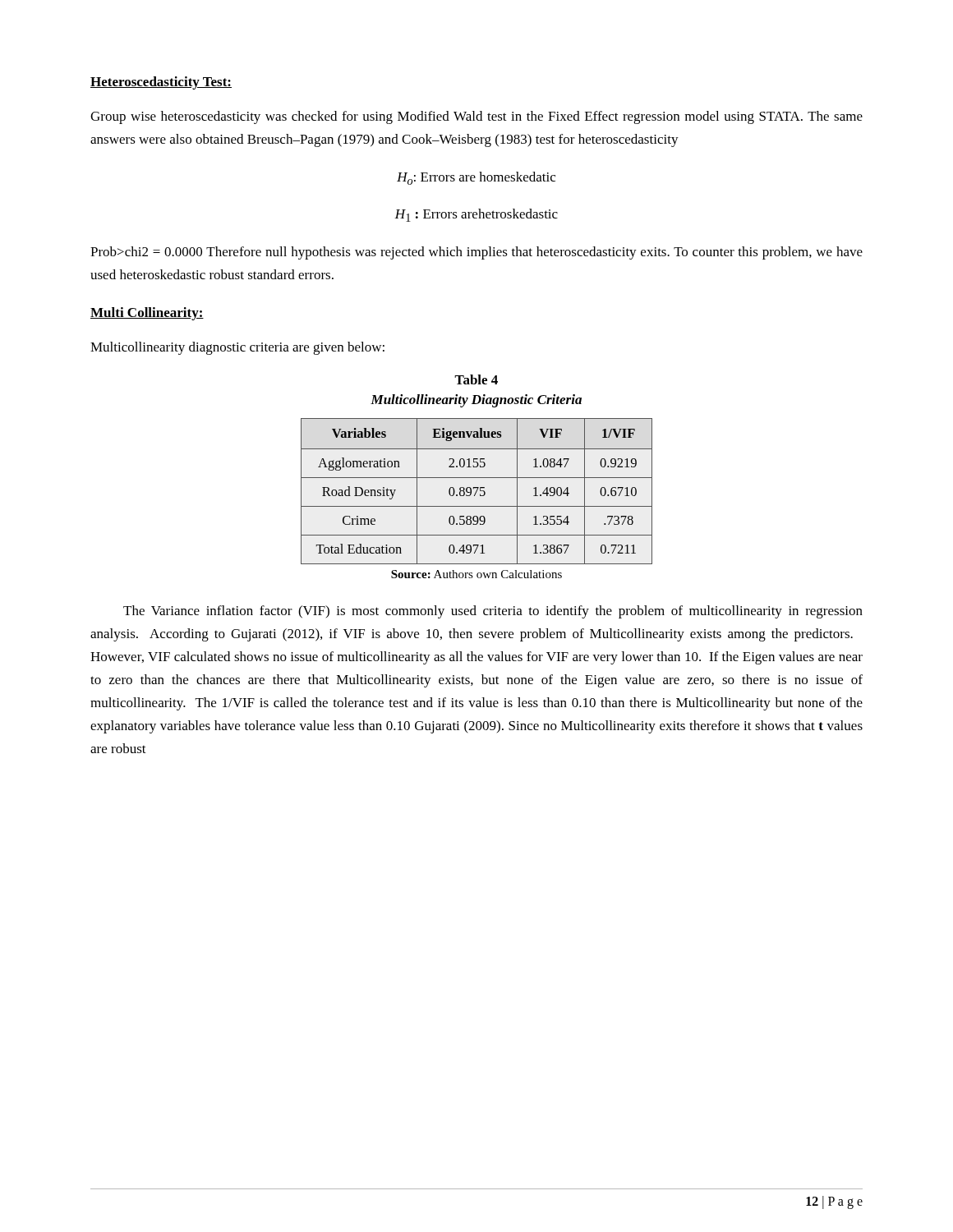Find the text block with the text "The Variance inflation factor (VIF)"
Viewport: 953px width, 1232px height.
pos(476,680)
